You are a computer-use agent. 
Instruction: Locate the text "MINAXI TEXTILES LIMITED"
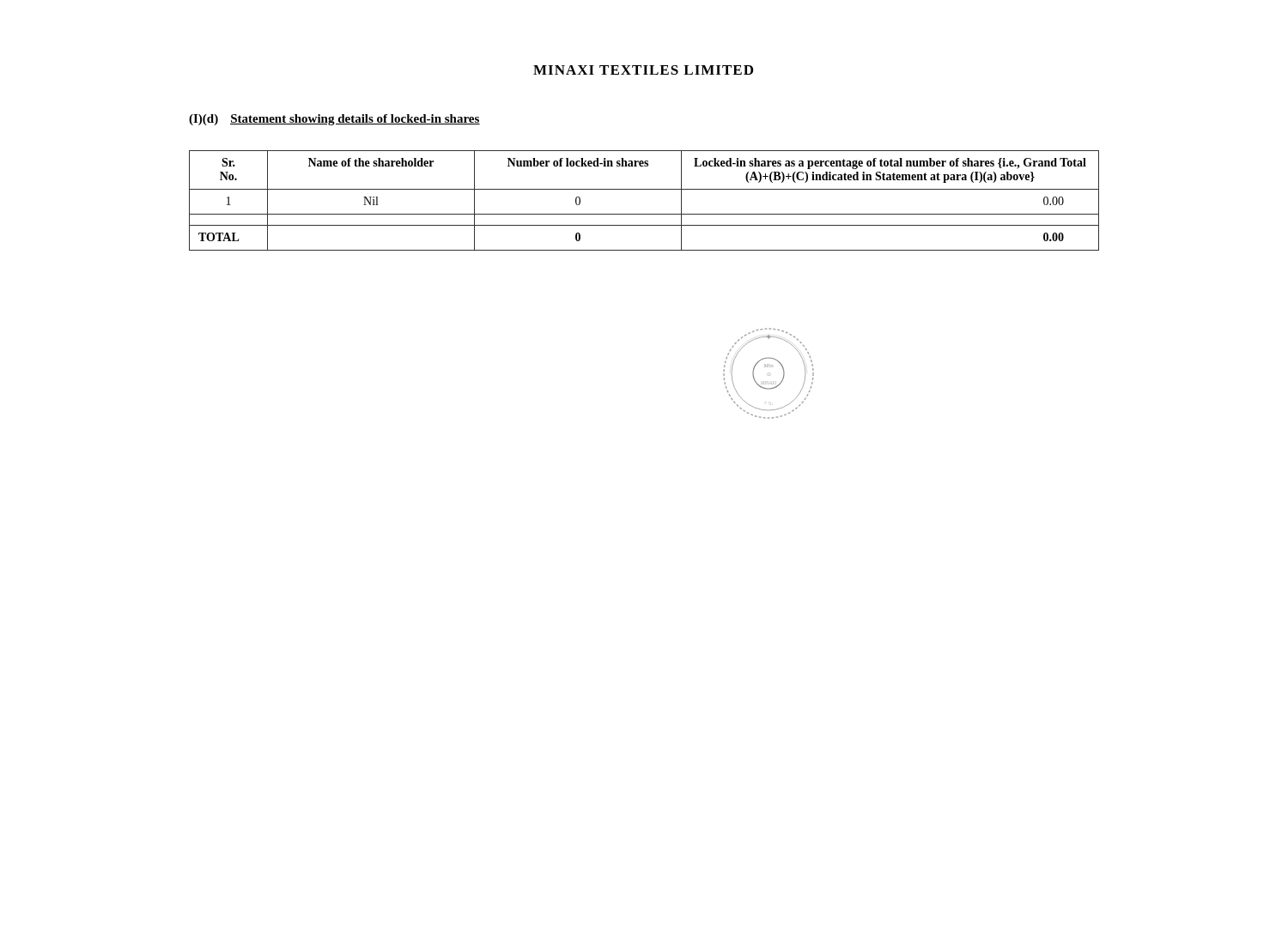coord(644,70)
